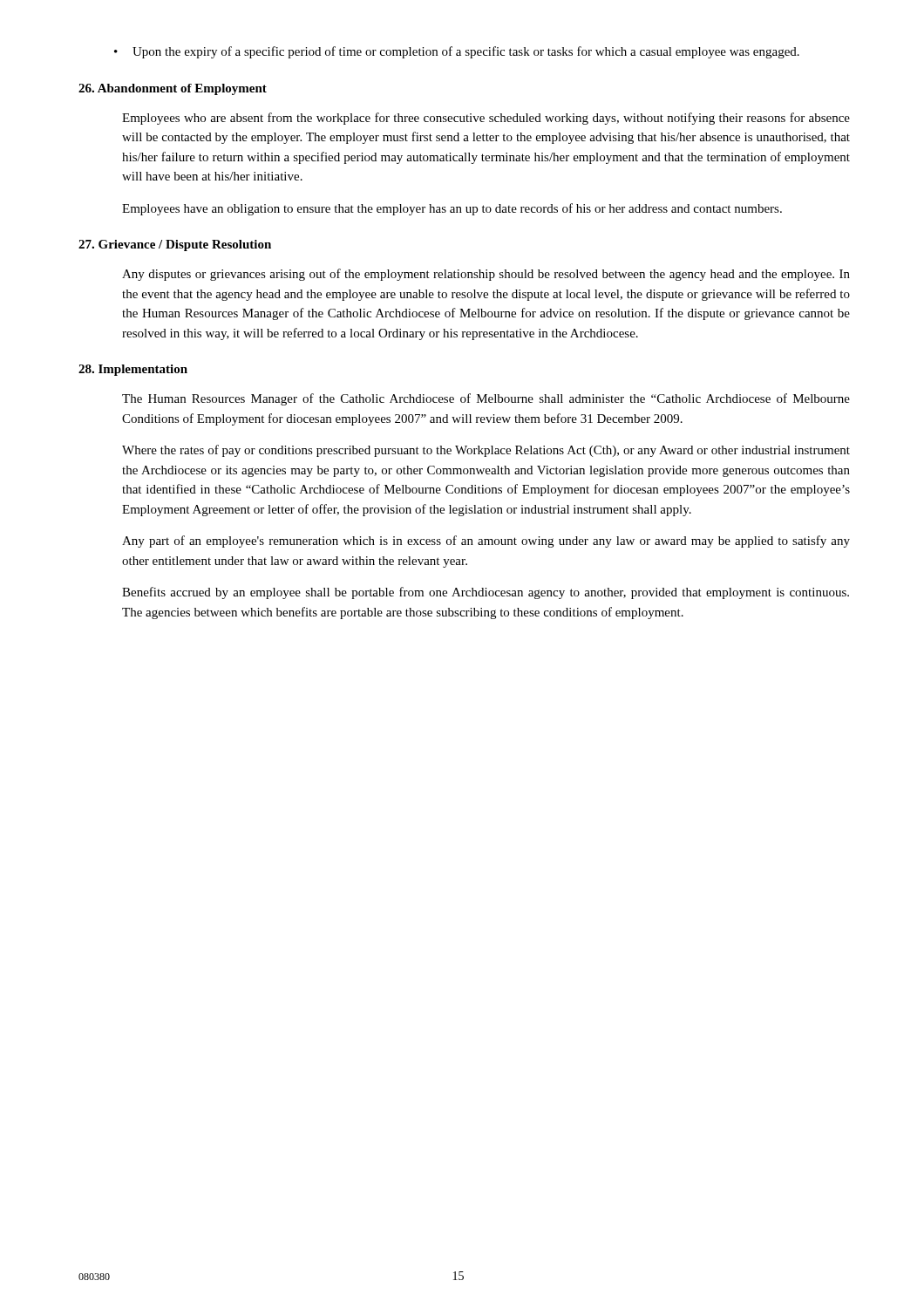This screenshot has width=924, height=1308.
Task: Point to the block beginning "• Upon the expiry of a"
Action: click(x=482, y=52)
